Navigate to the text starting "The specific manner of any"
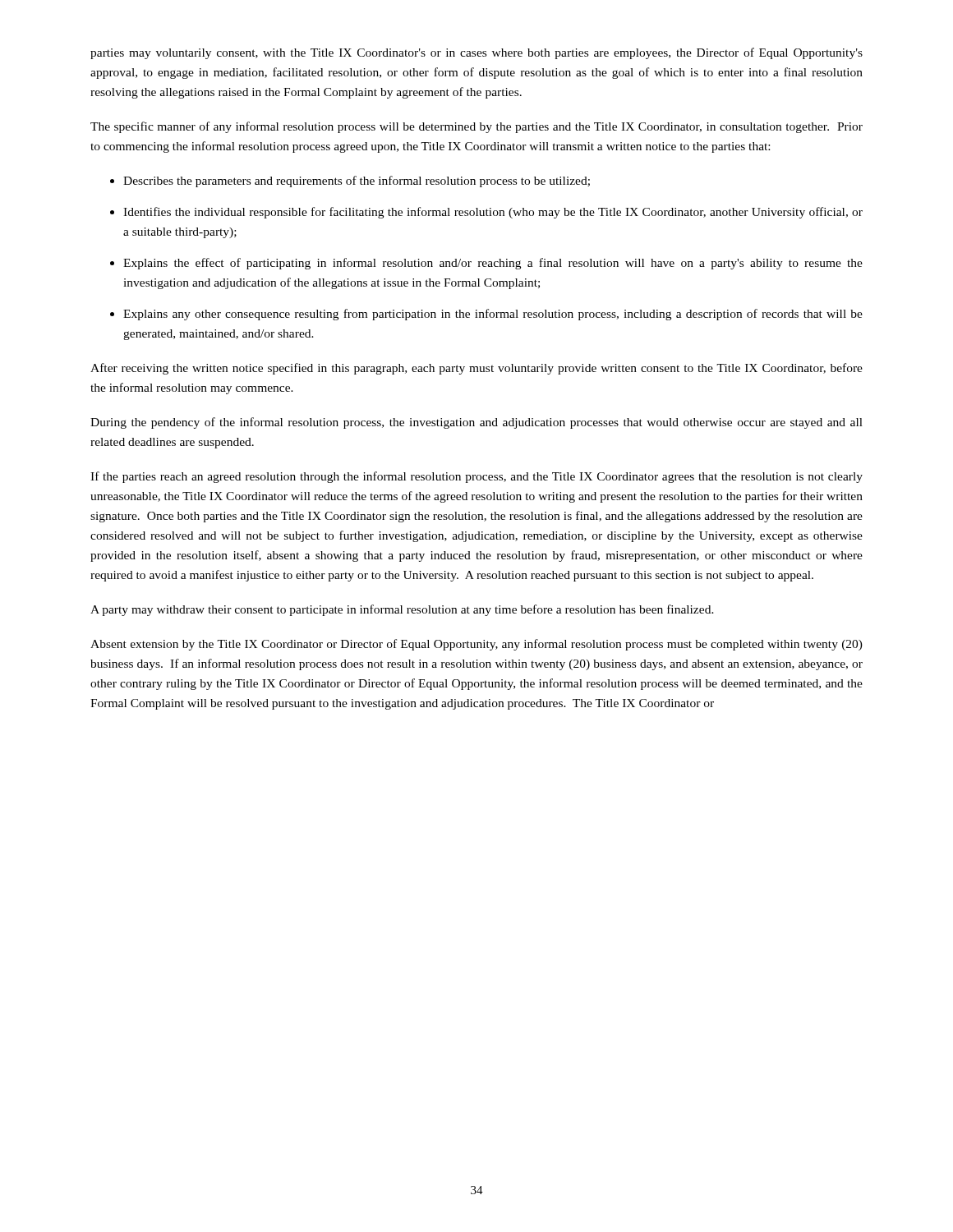Screen dimensions: 1232x953 476,136
